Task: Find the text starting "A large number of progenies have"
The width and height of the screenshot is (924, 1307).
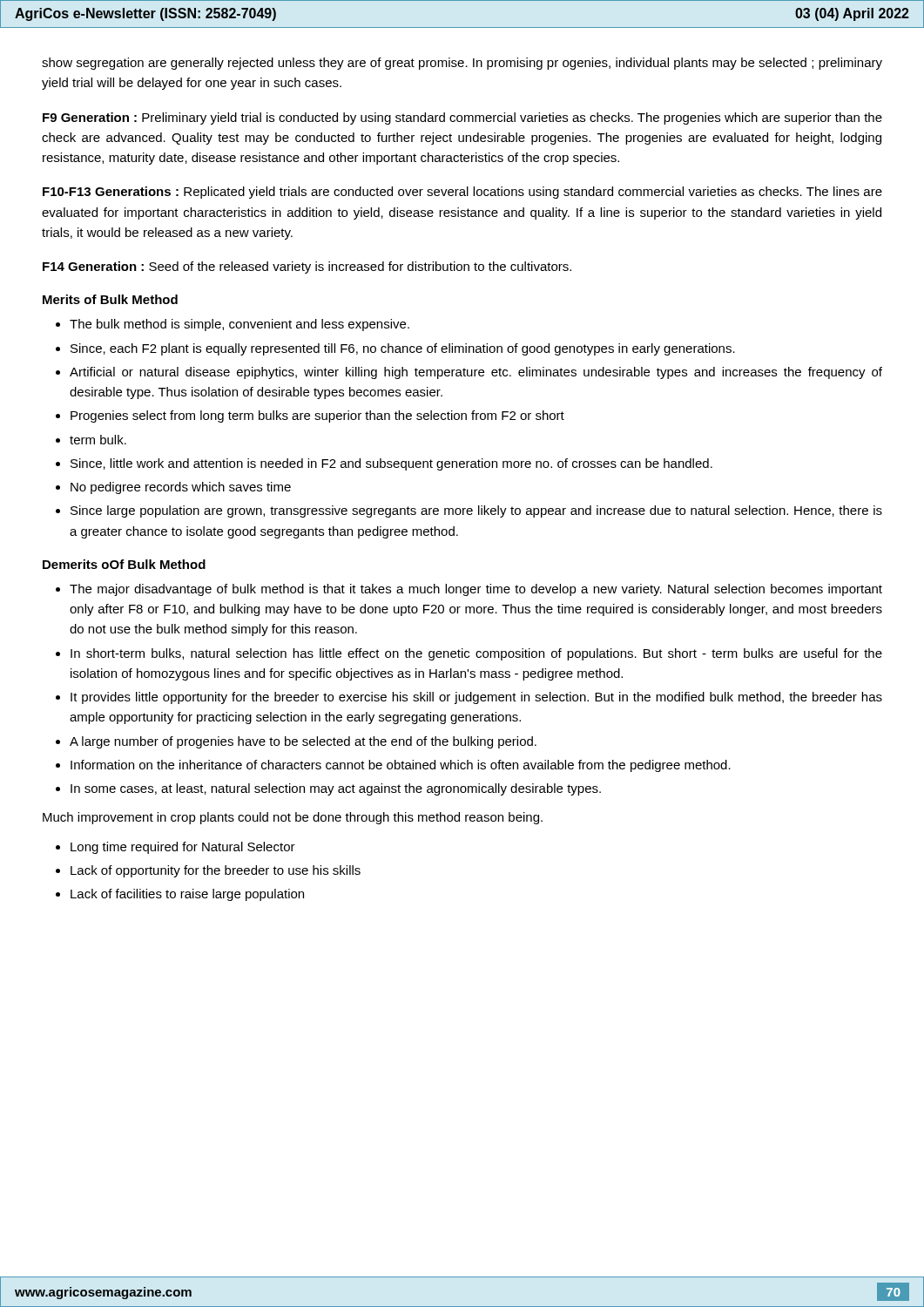Action: point(304,741)
